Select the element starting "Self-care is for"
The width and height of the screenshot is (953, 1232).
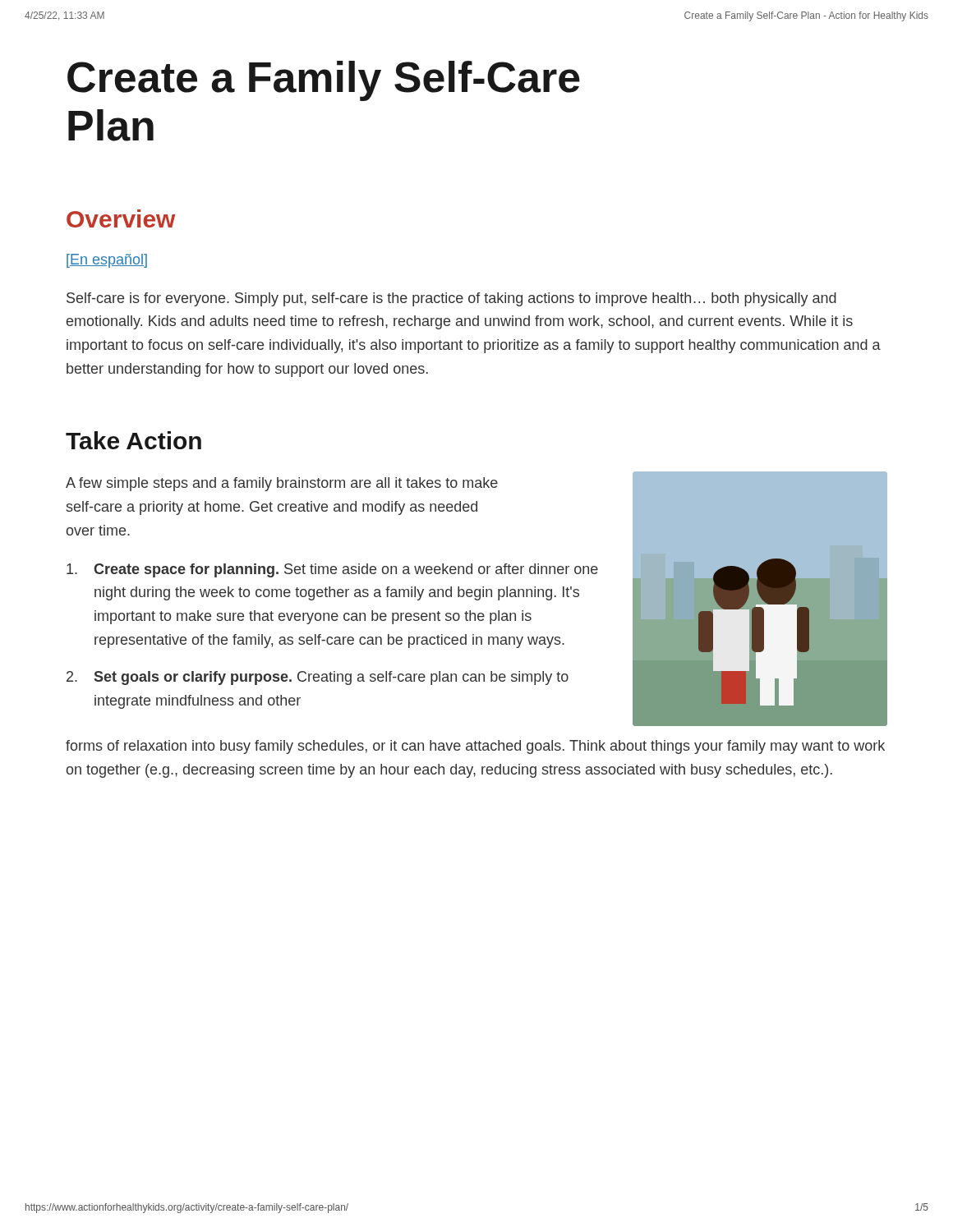[473, 333]
